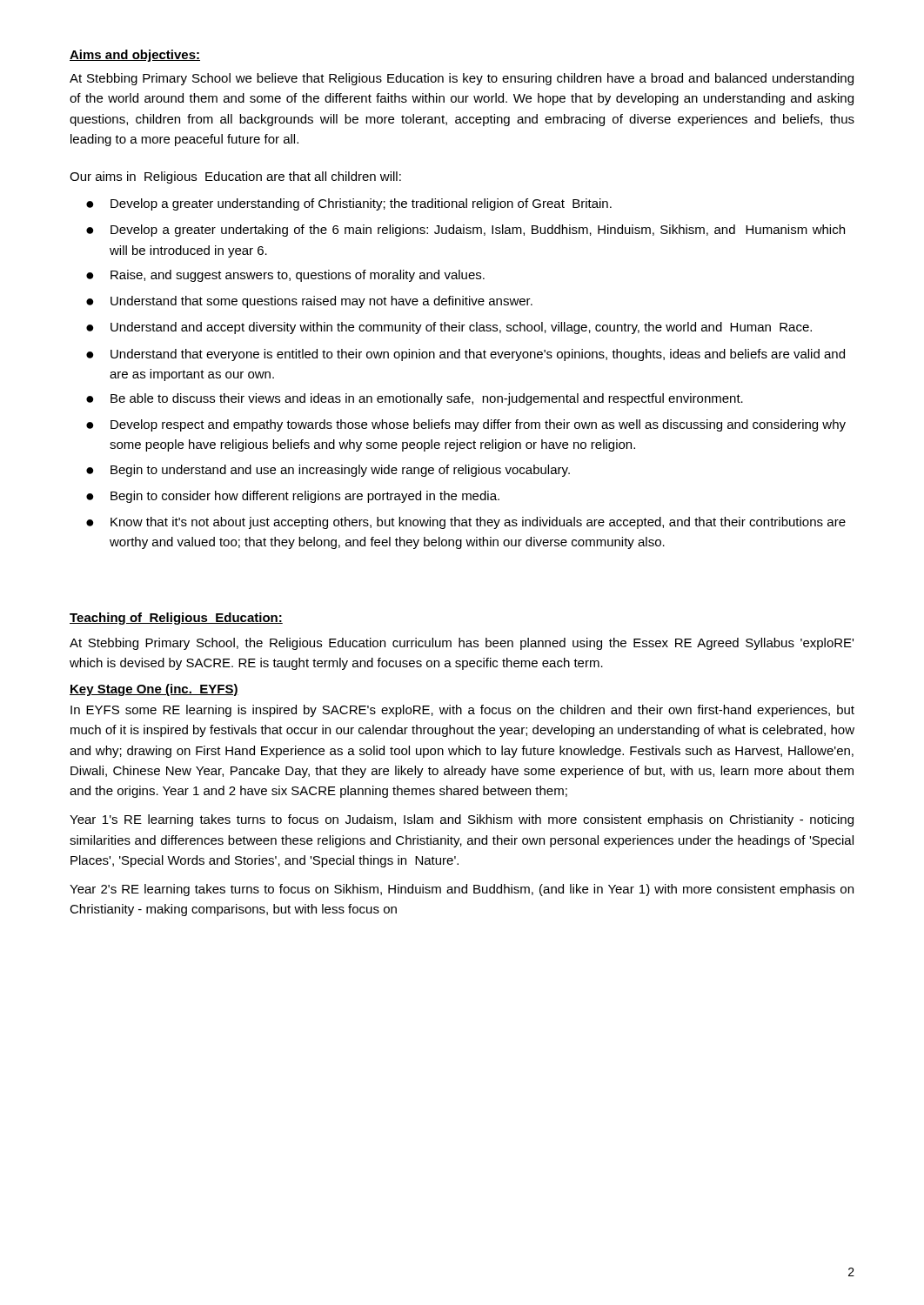Viewport: 924px width, 1305px height.
Task: Find the section header on this page that starts "Key Stage One (inc."
Action: click(x=154, y=689)
